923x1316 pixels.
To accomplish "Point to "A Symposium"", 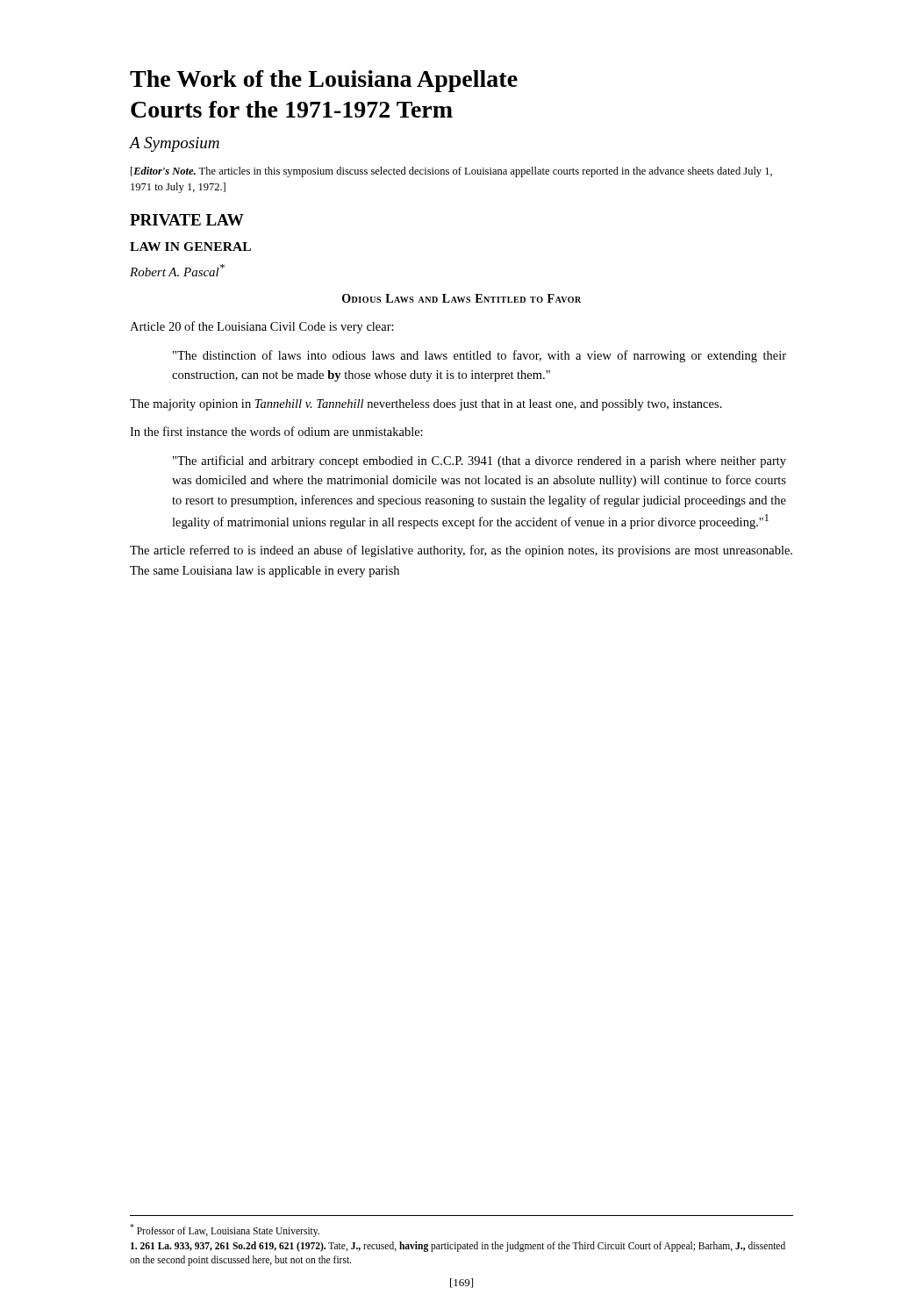I will click(175, 143).
